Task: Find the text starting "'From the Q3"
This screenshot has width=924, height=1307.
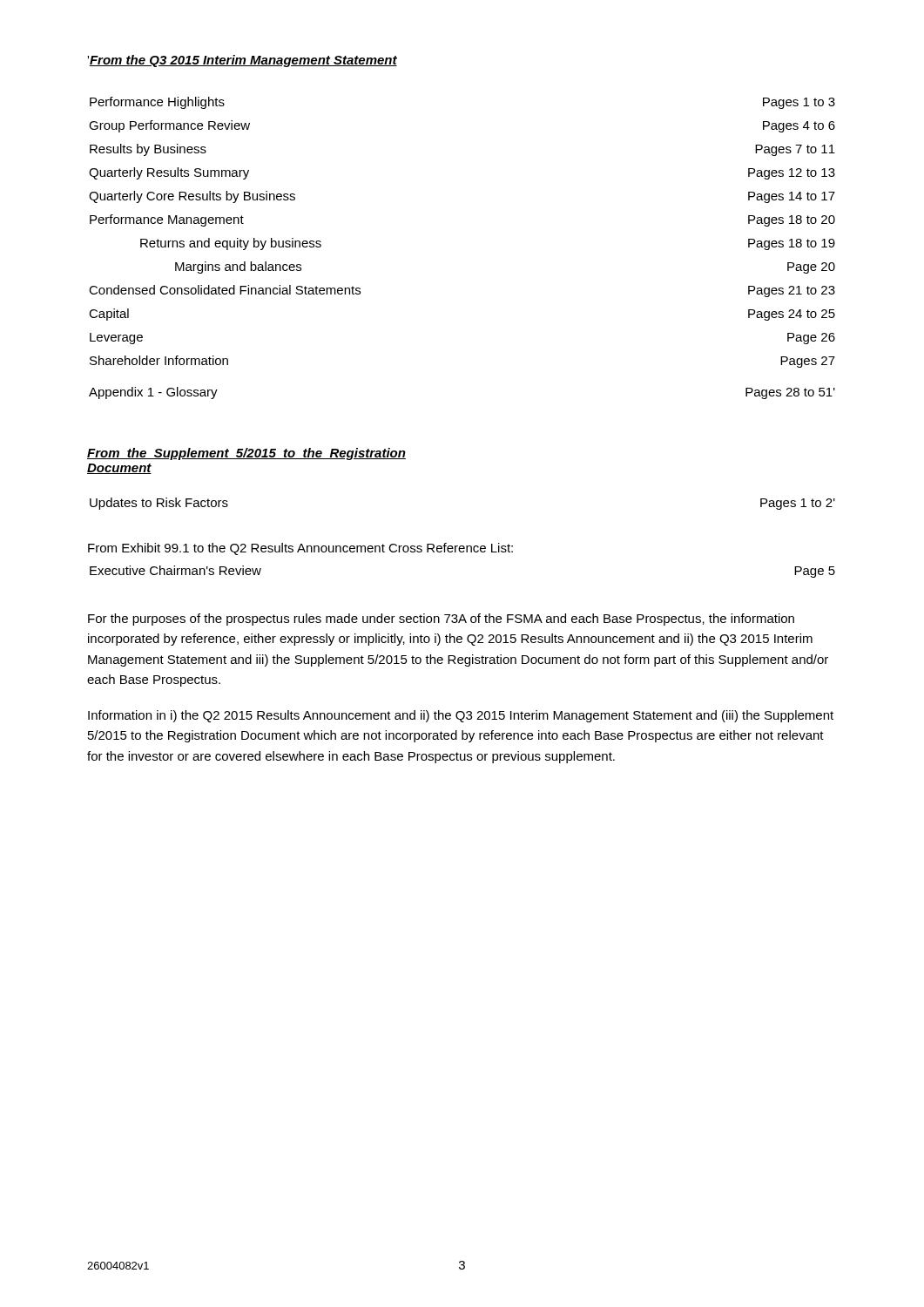Action: tap(242, 60)
